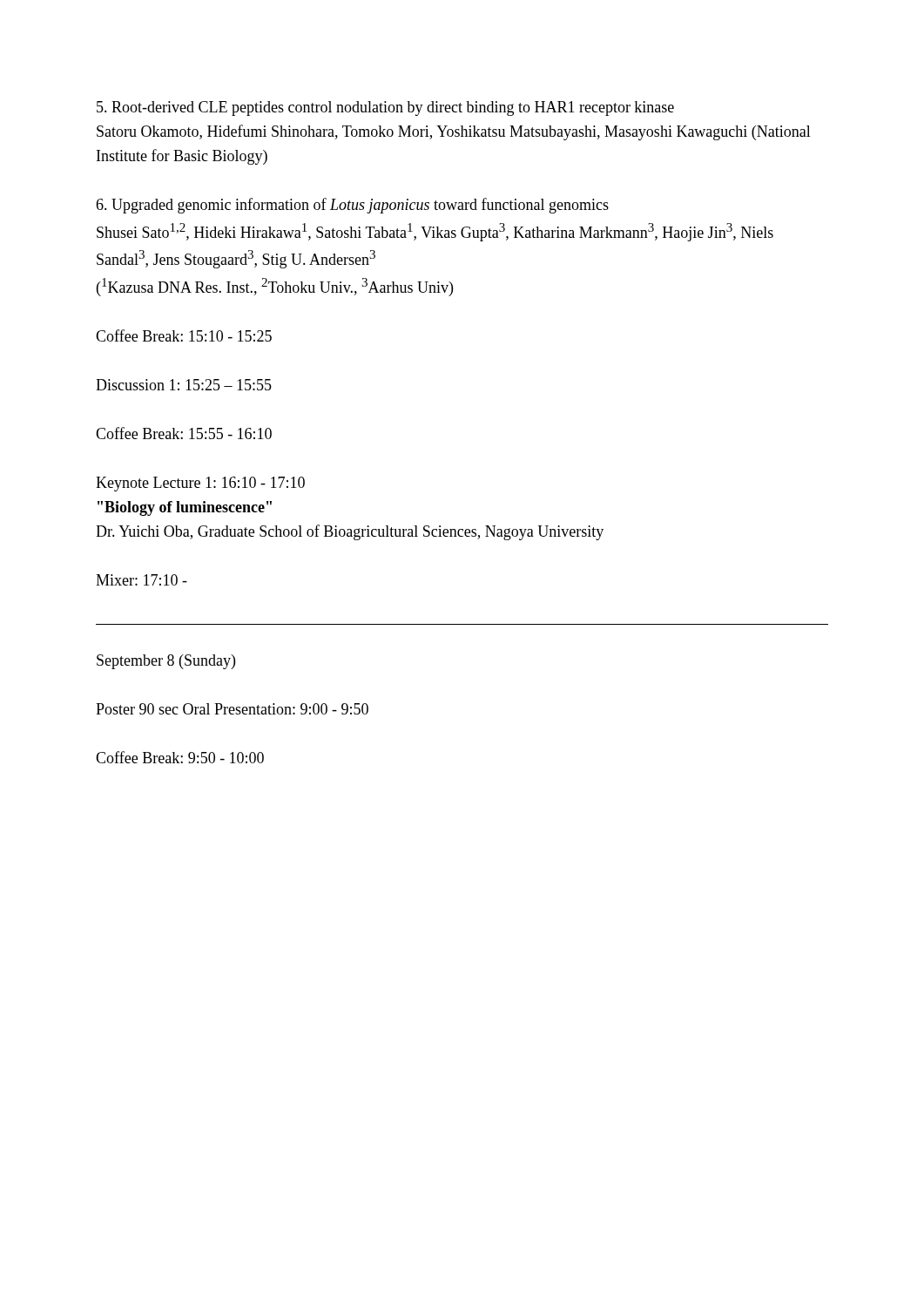Click on the block starting "Poster 90 sec Oral Presentation: 9:00 ‑"
The width and height of the screenshot is (924, 1307).
[232, 710]
